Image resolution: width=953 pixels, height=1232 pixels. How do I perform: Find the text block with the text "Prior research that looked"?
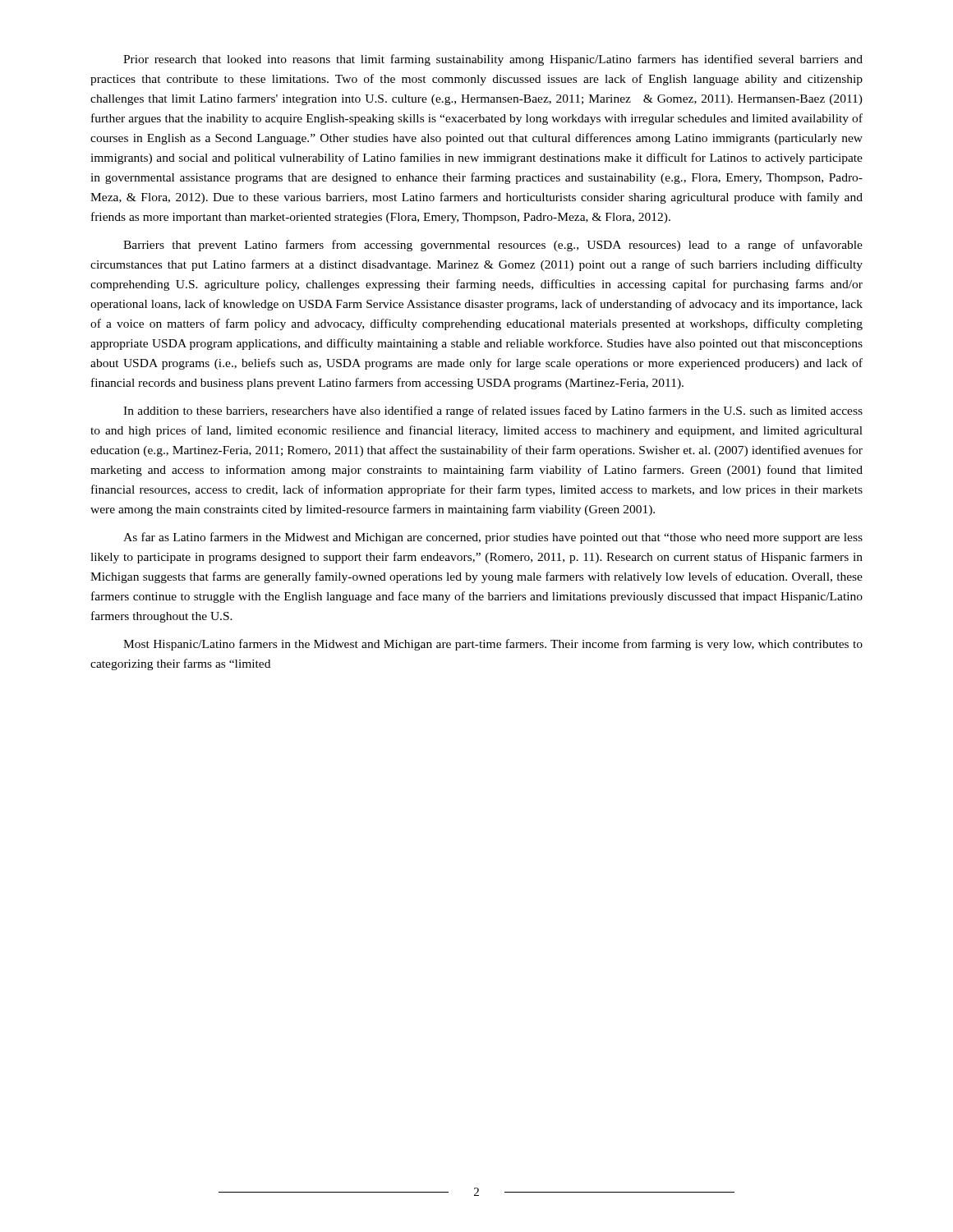coord(476,362)
